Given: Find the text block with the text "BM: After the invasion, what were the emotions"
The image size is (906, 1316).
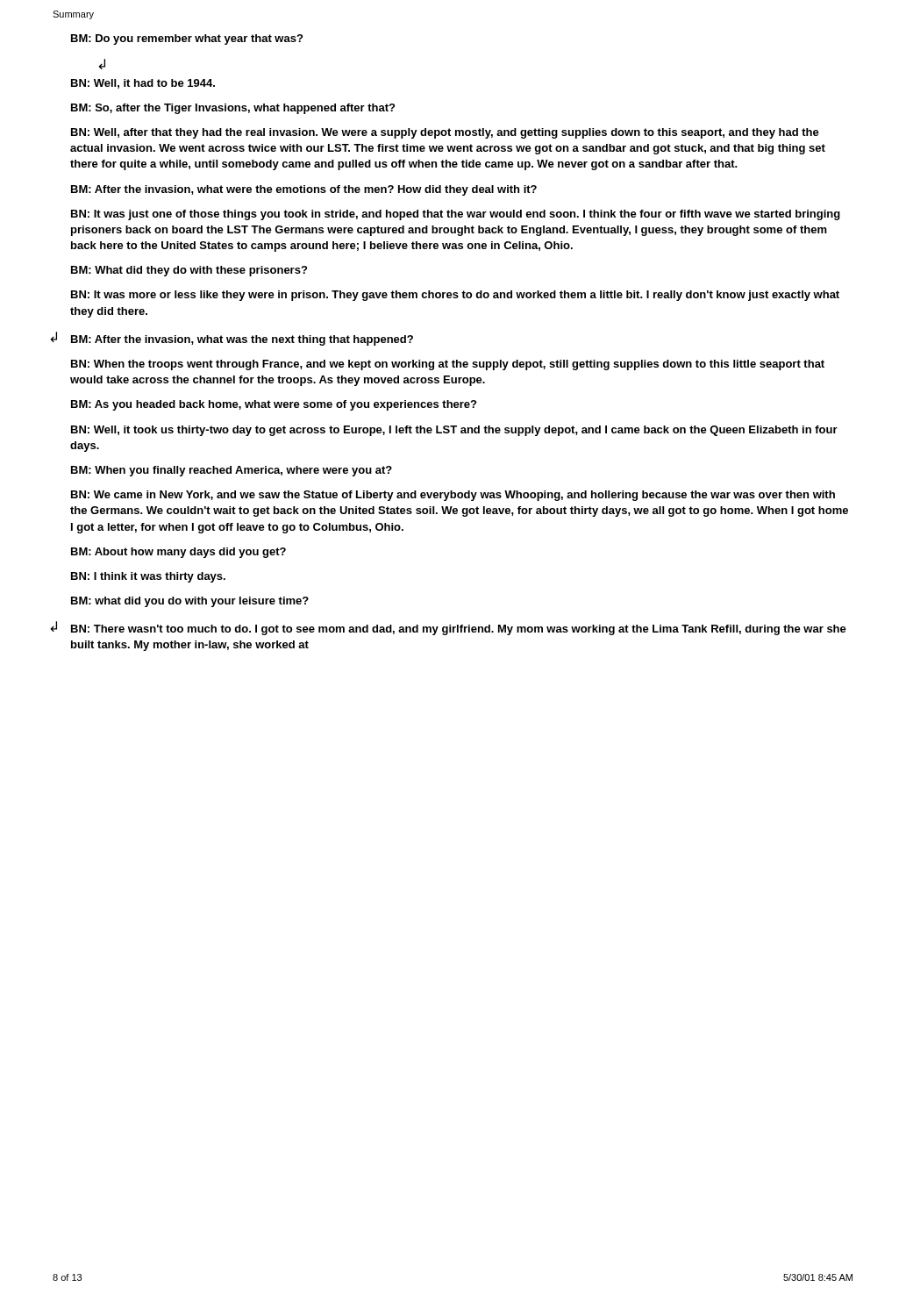Looking at the screenshot, I should pos(462,189).
